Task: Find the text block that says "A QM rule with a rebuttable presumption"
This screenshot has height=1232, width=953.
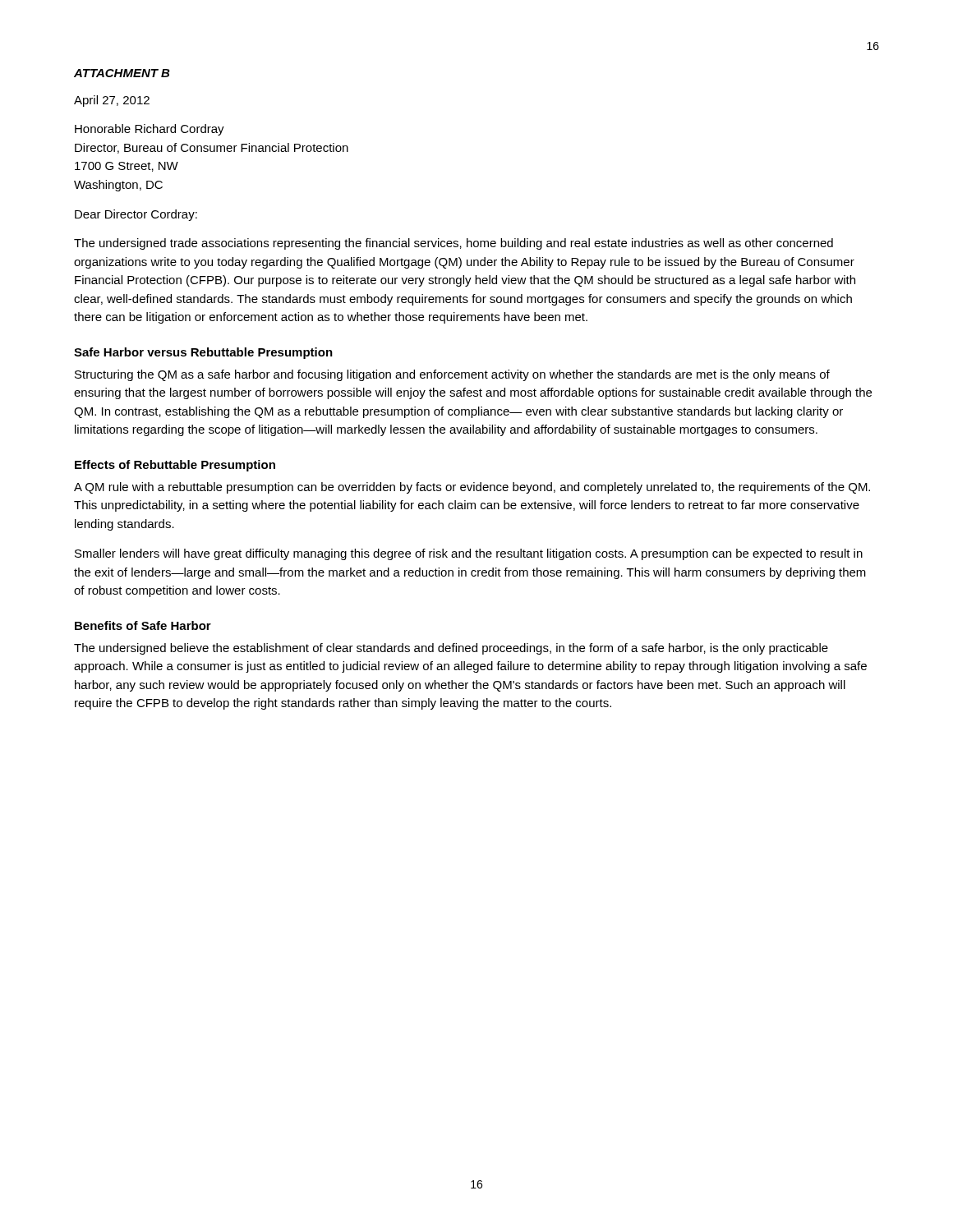Action: (x=473, y=505)
